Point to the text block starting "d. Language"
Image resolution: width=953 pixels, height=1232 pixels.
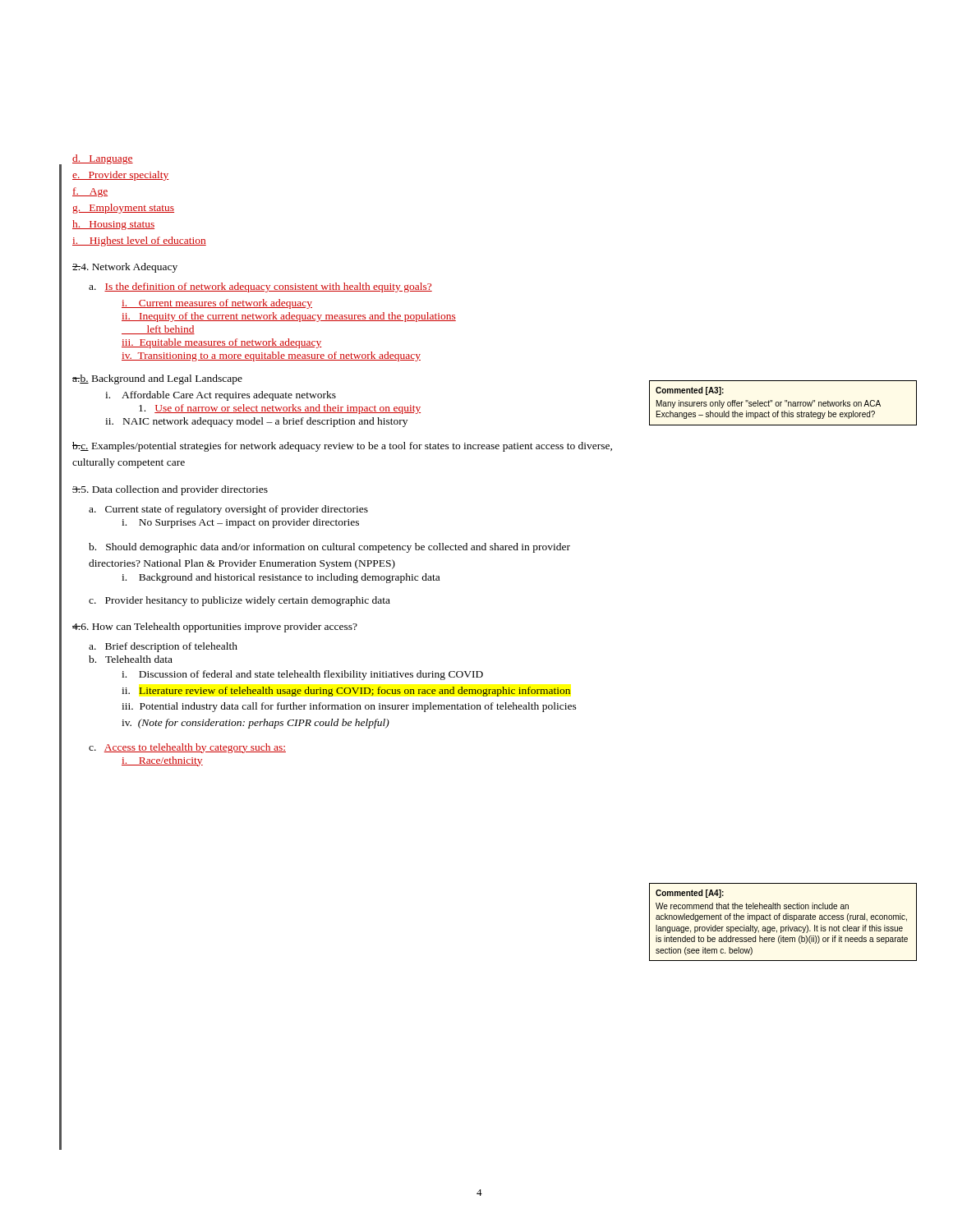coord(102,158)
